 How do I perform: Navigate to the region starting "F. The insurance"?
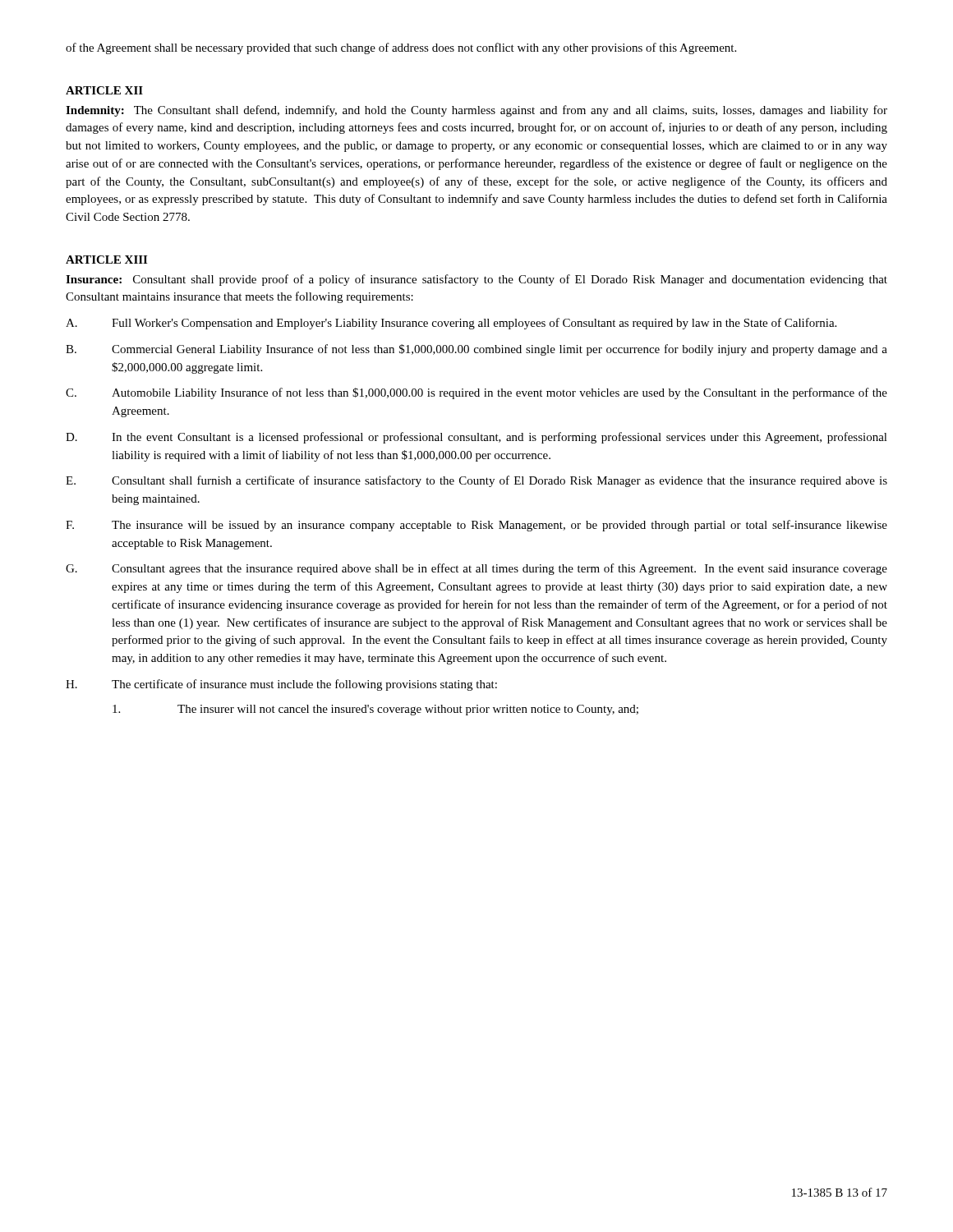pos(476,534)
